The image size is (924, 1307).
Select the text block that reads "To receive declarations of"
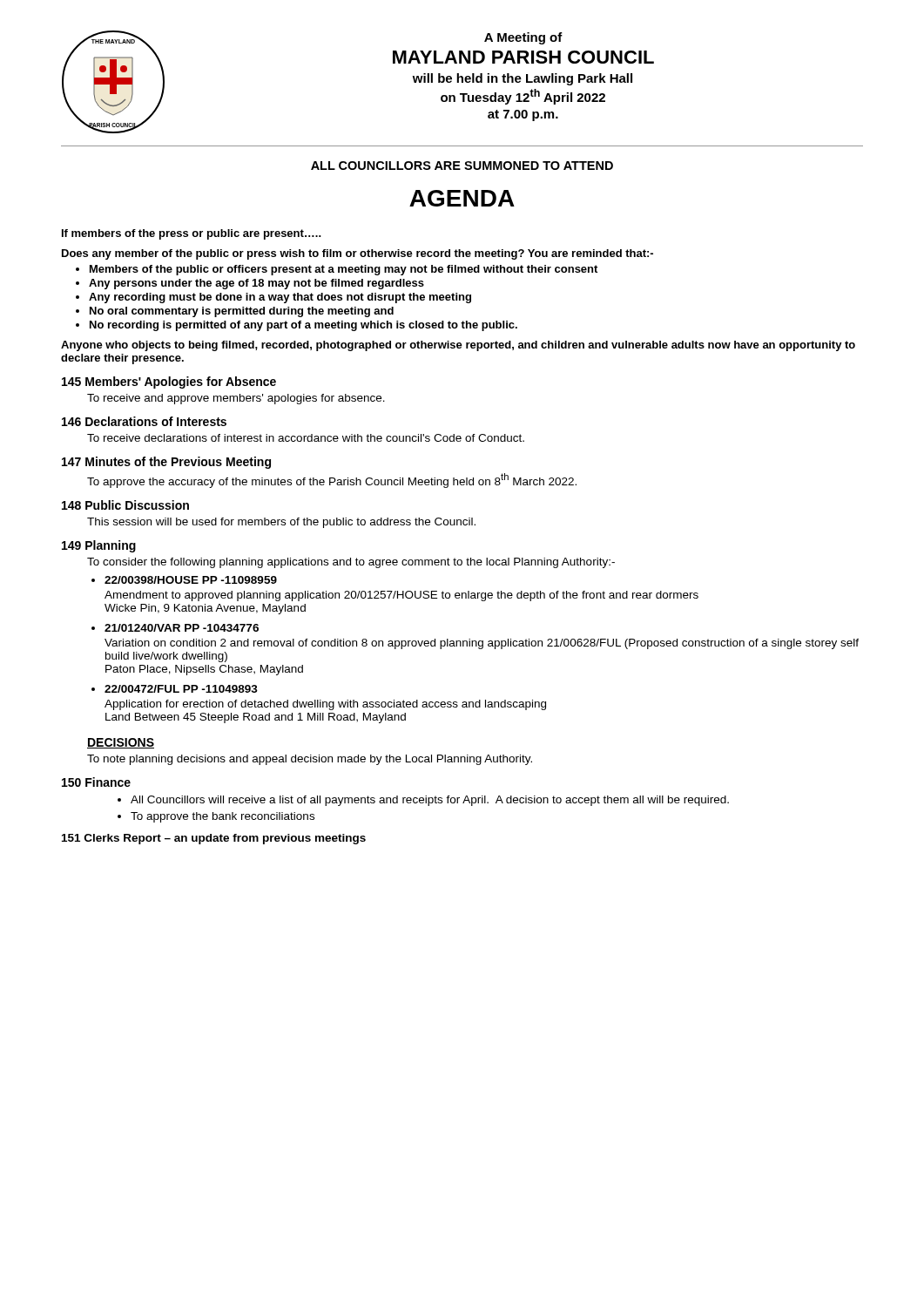point(306,438)
